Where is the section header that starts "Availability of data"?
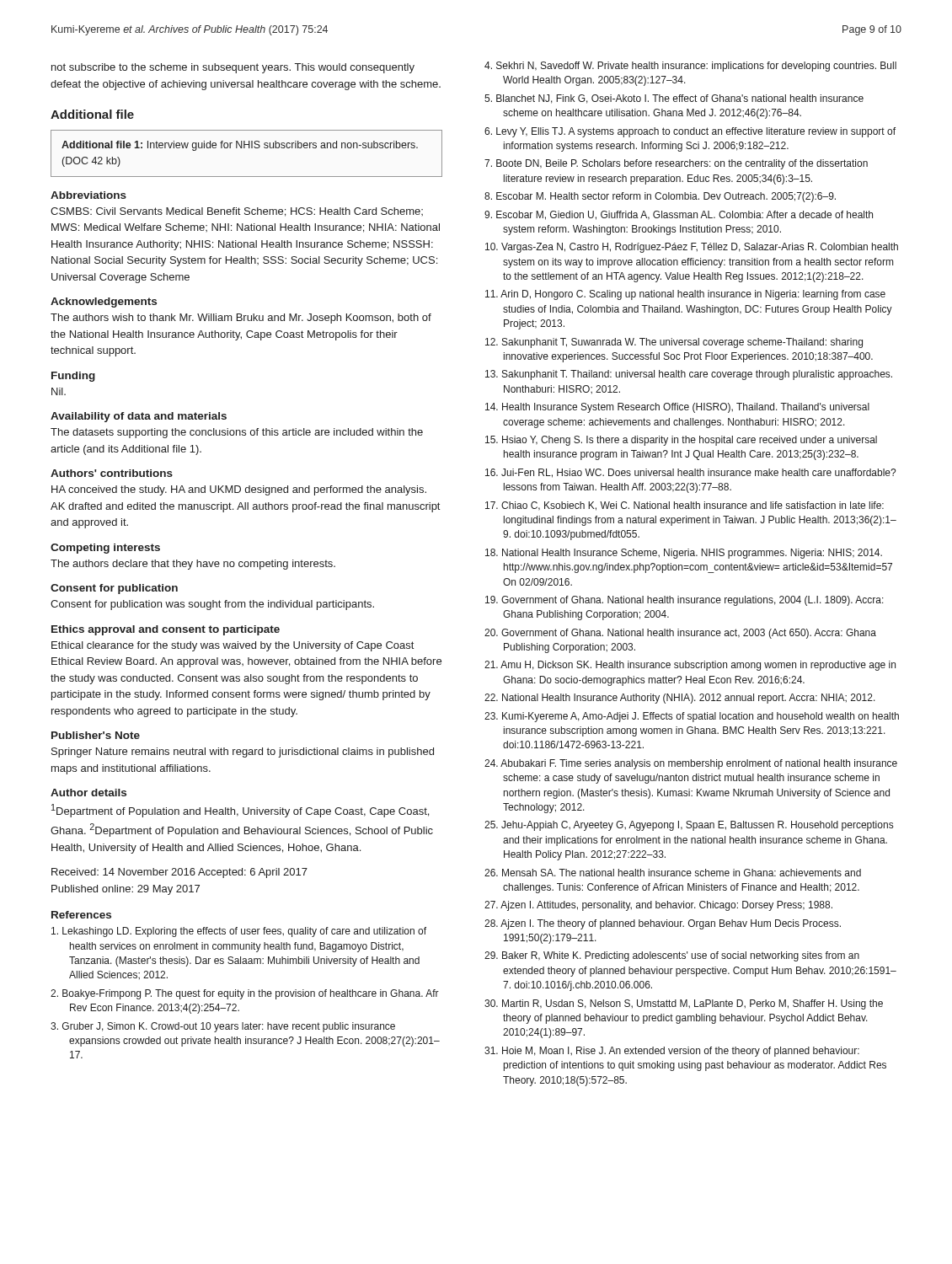This screenshot has width=952, height=1264. (139, 416)
